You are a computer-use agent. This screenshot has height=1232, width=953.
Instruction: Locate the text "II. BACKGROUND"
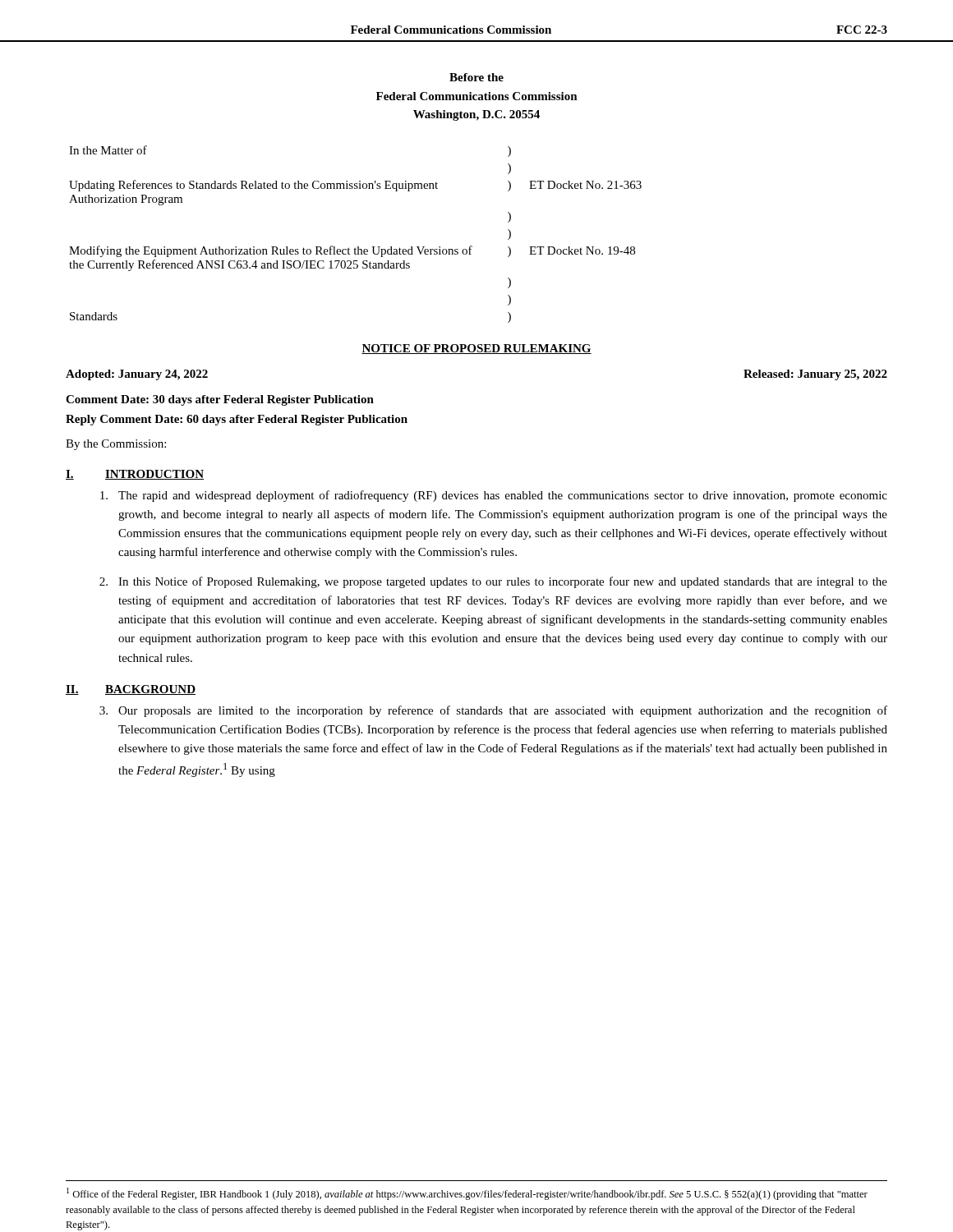pos(131,689)
